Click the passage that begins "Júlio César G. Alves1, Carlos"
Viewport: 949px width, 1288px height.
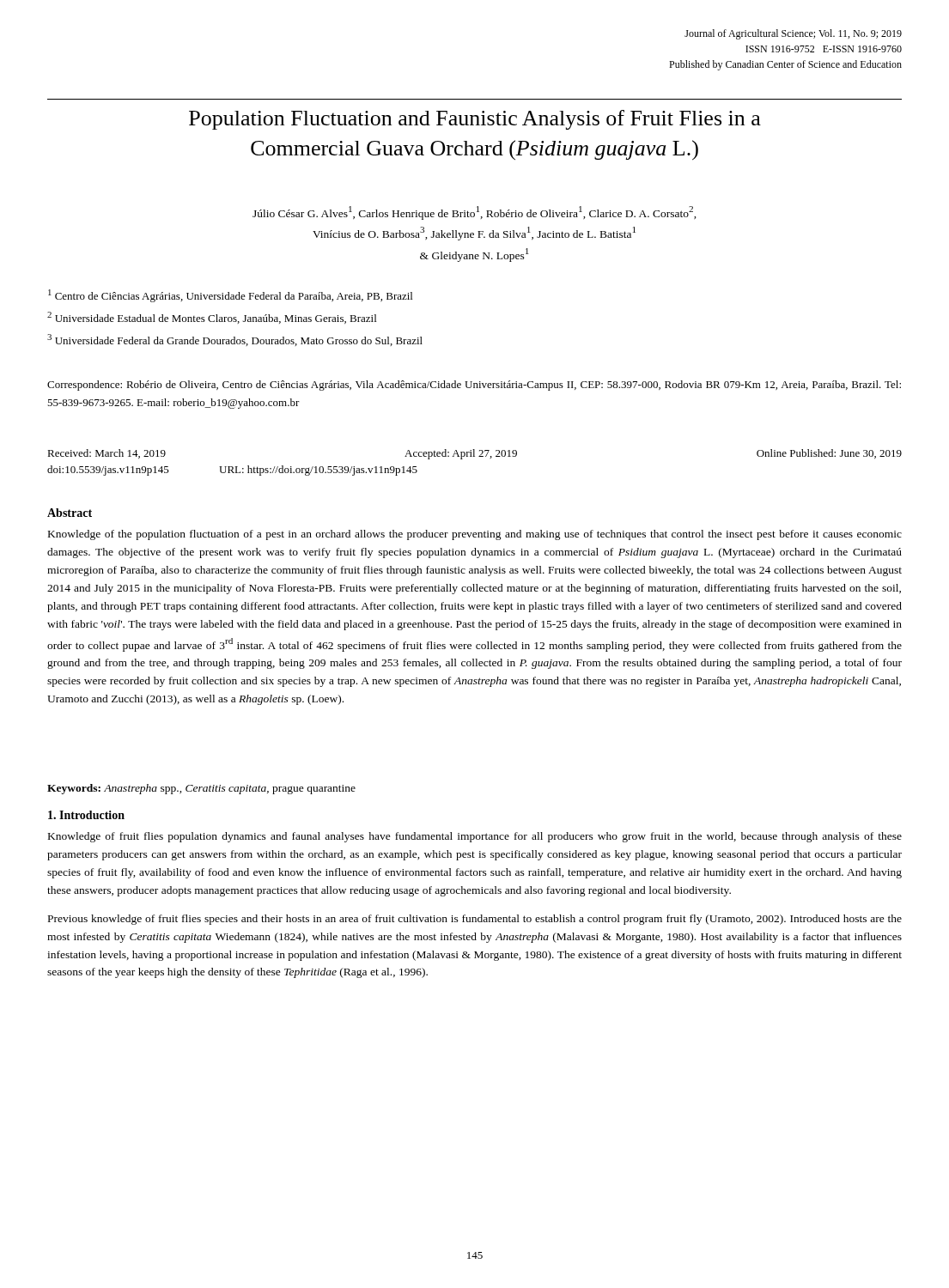point(474,232)
